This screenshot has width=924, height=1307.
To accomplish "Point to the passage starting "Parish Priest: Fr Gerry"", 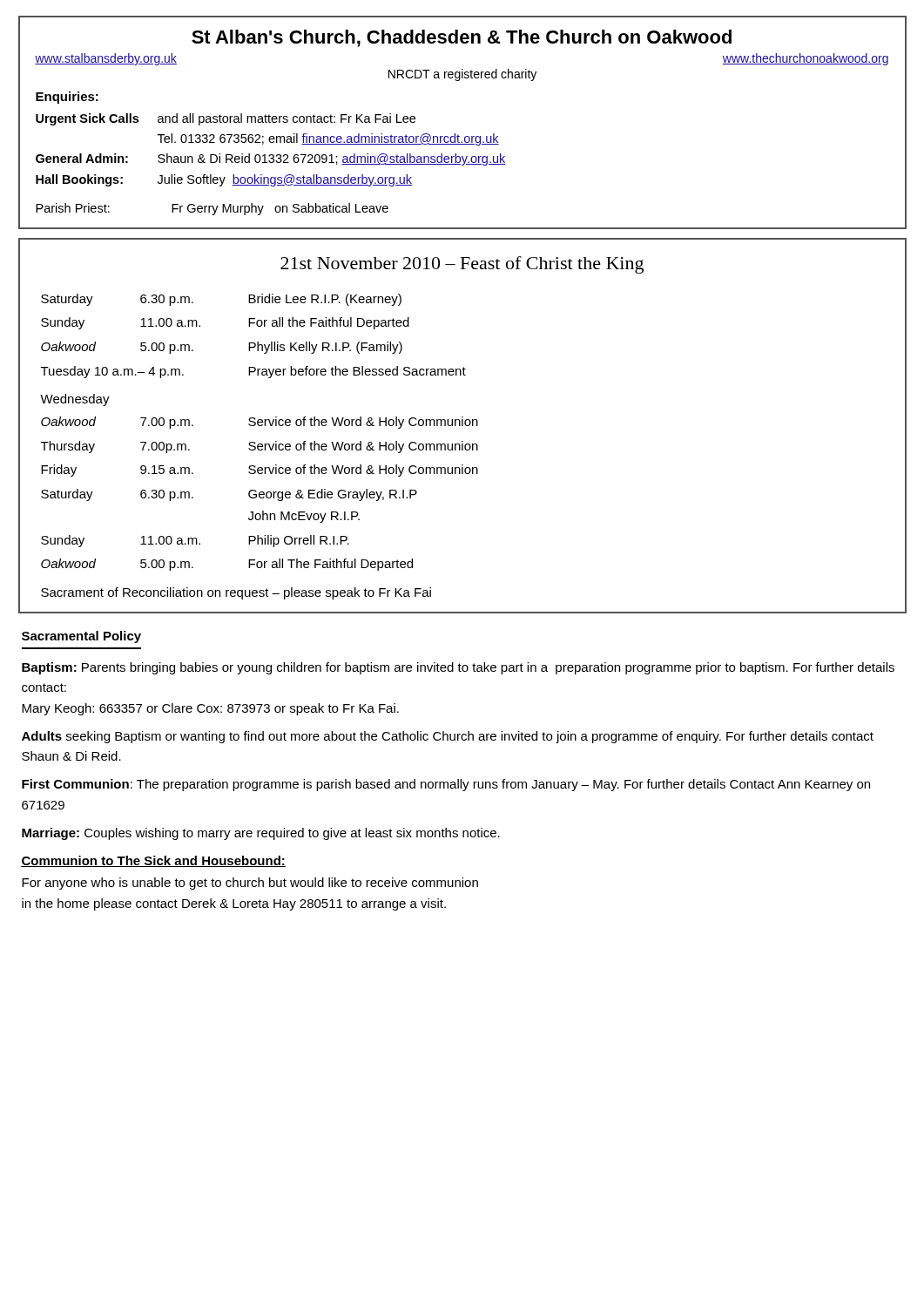I will click(212, 209).
